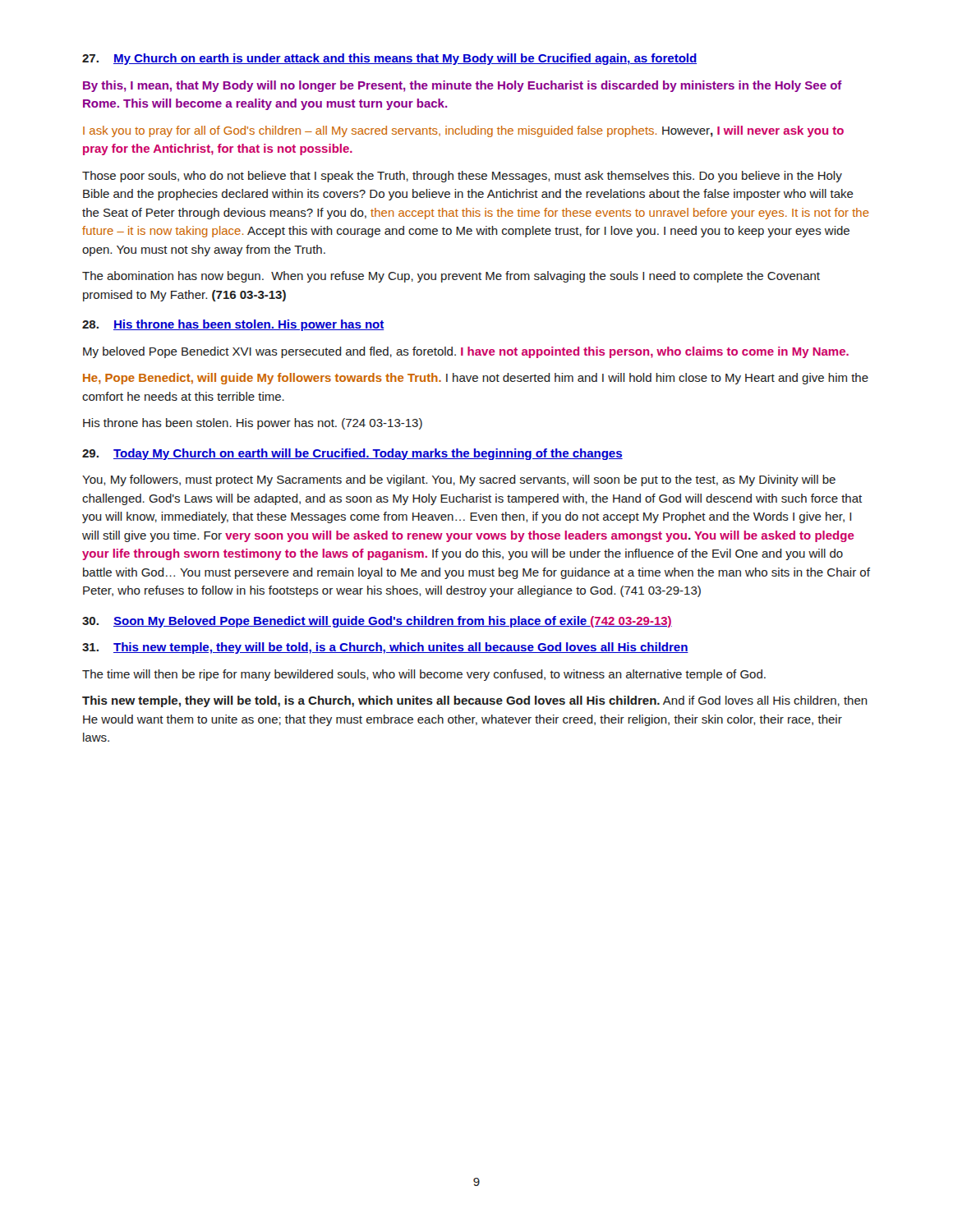Where is the passage that starts "By this, I mean, that My"?
953x1232 pixels.
(462, 94)
